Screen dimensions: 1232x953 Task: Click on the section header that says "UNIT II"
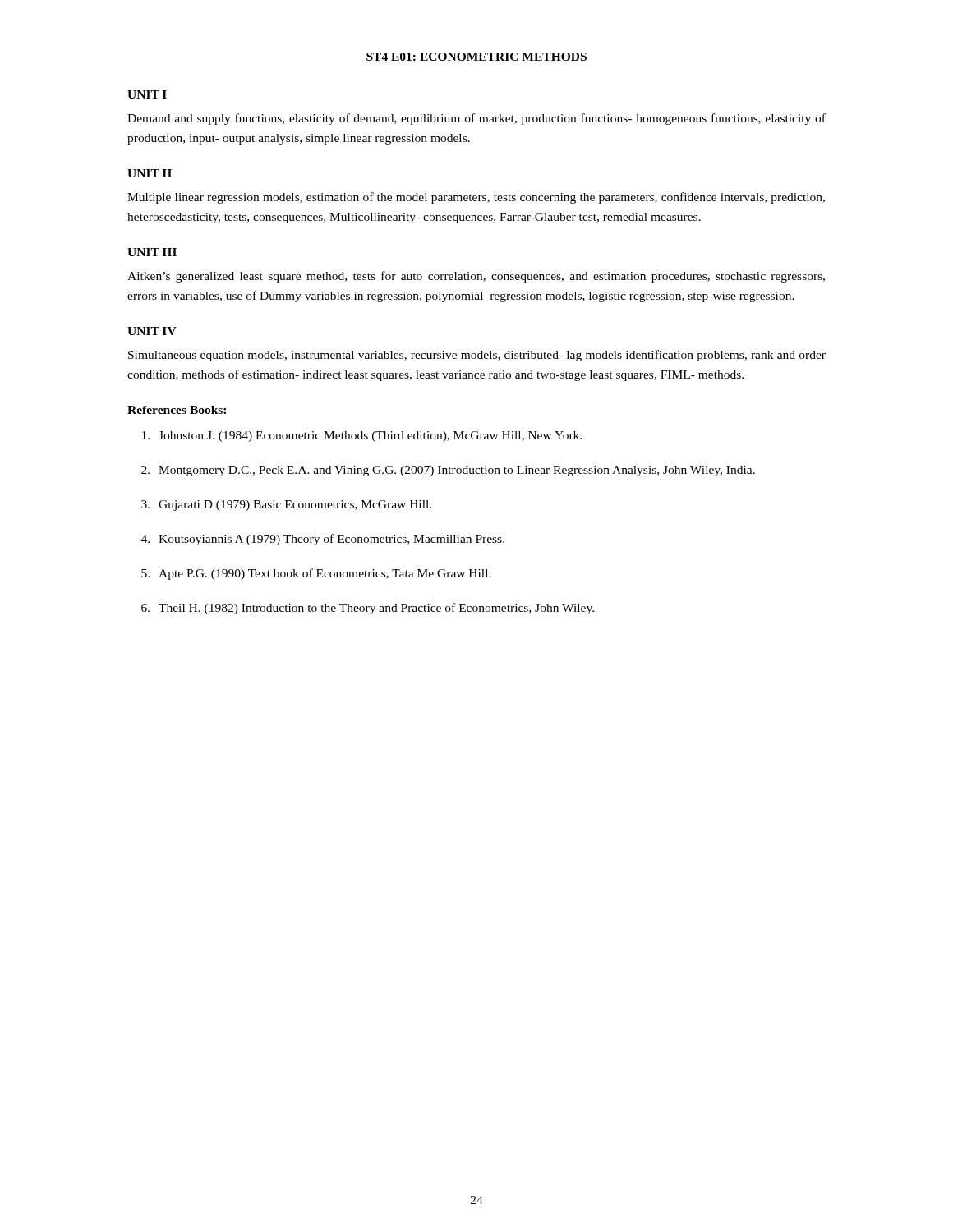click(x=150, y=173)
